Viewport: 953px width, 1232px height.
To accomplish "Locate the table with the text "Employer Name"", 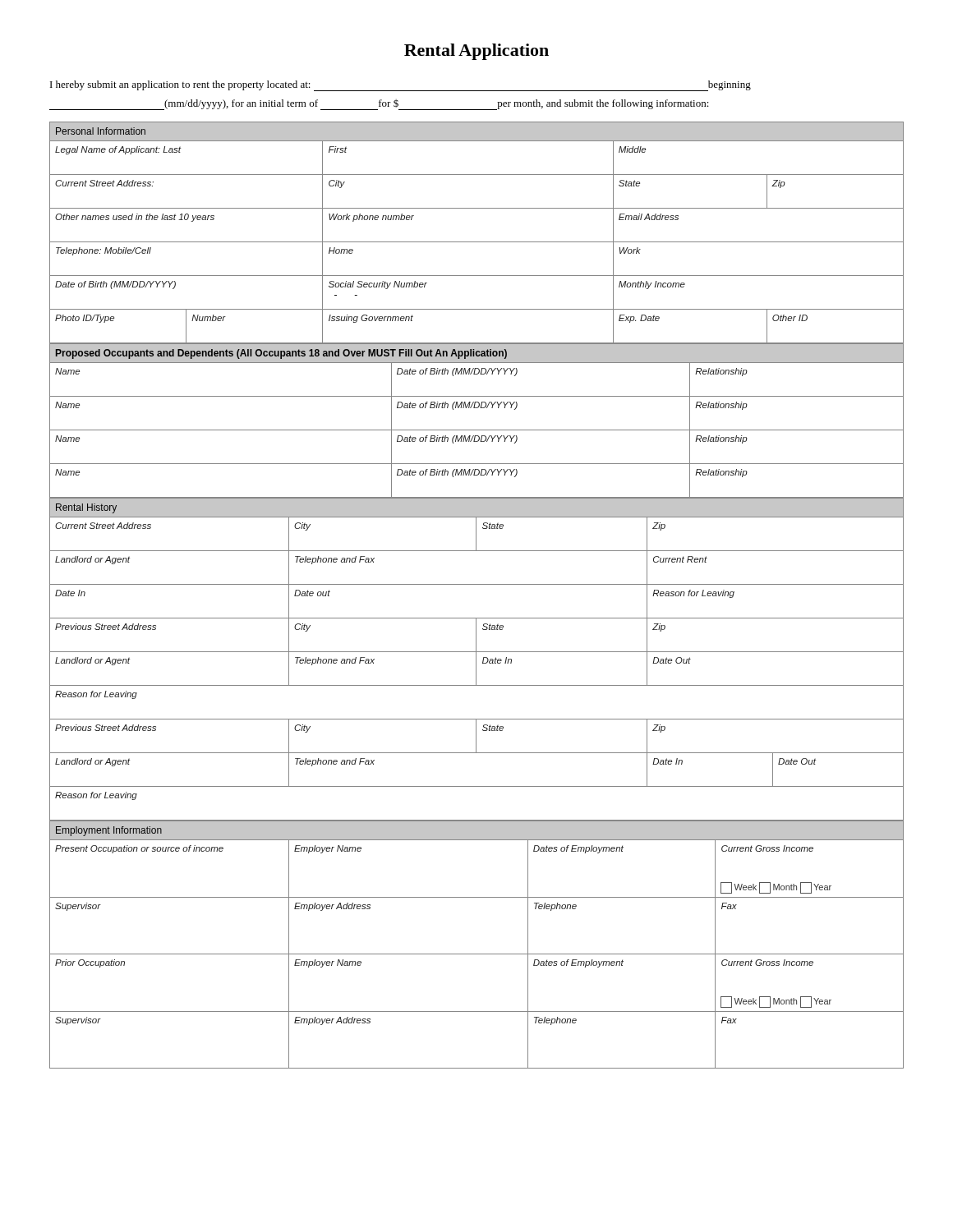I will click(x=476, y=945).
